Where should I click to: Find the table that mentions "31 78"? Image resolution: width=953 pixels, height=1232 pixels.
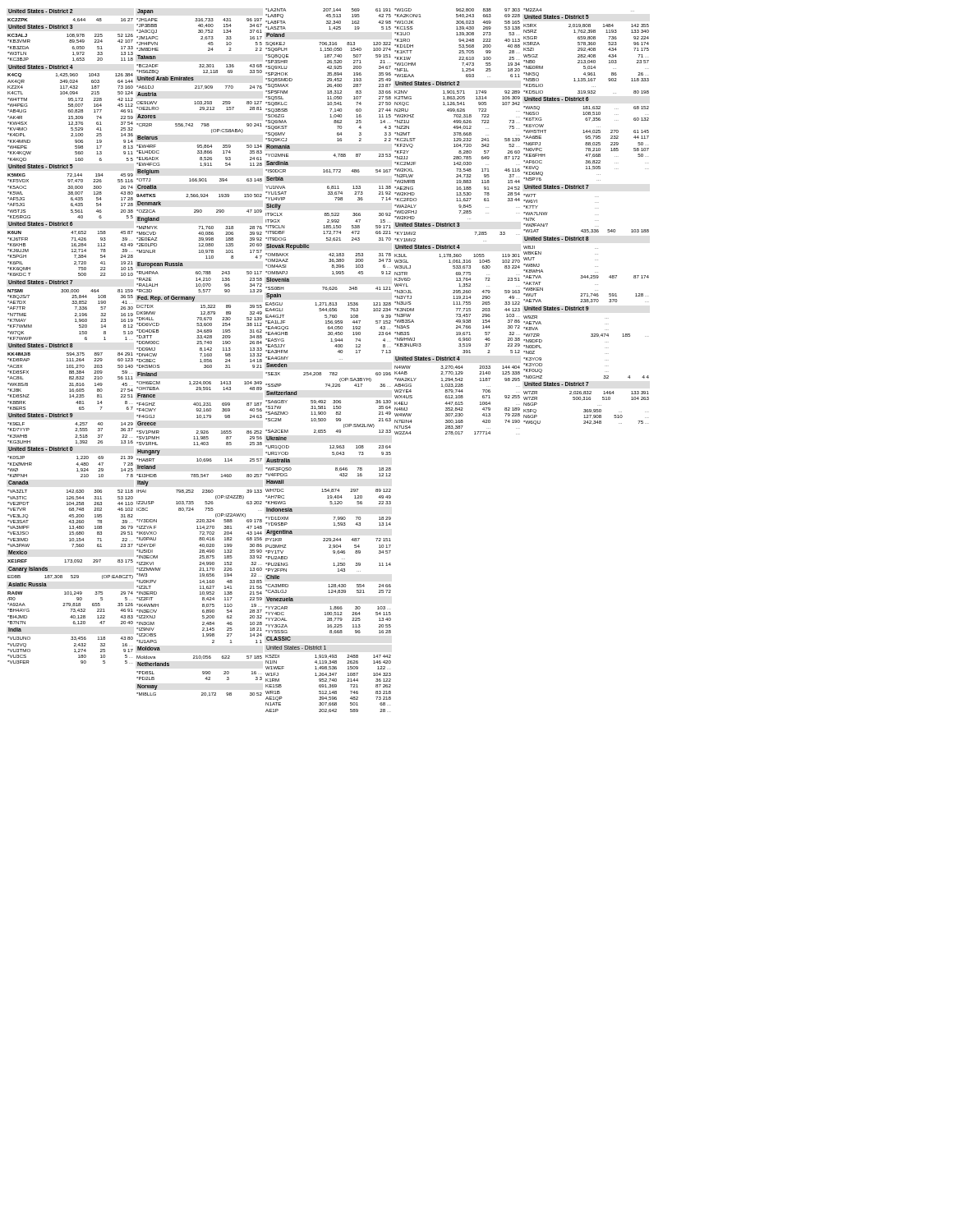point(328,263)
